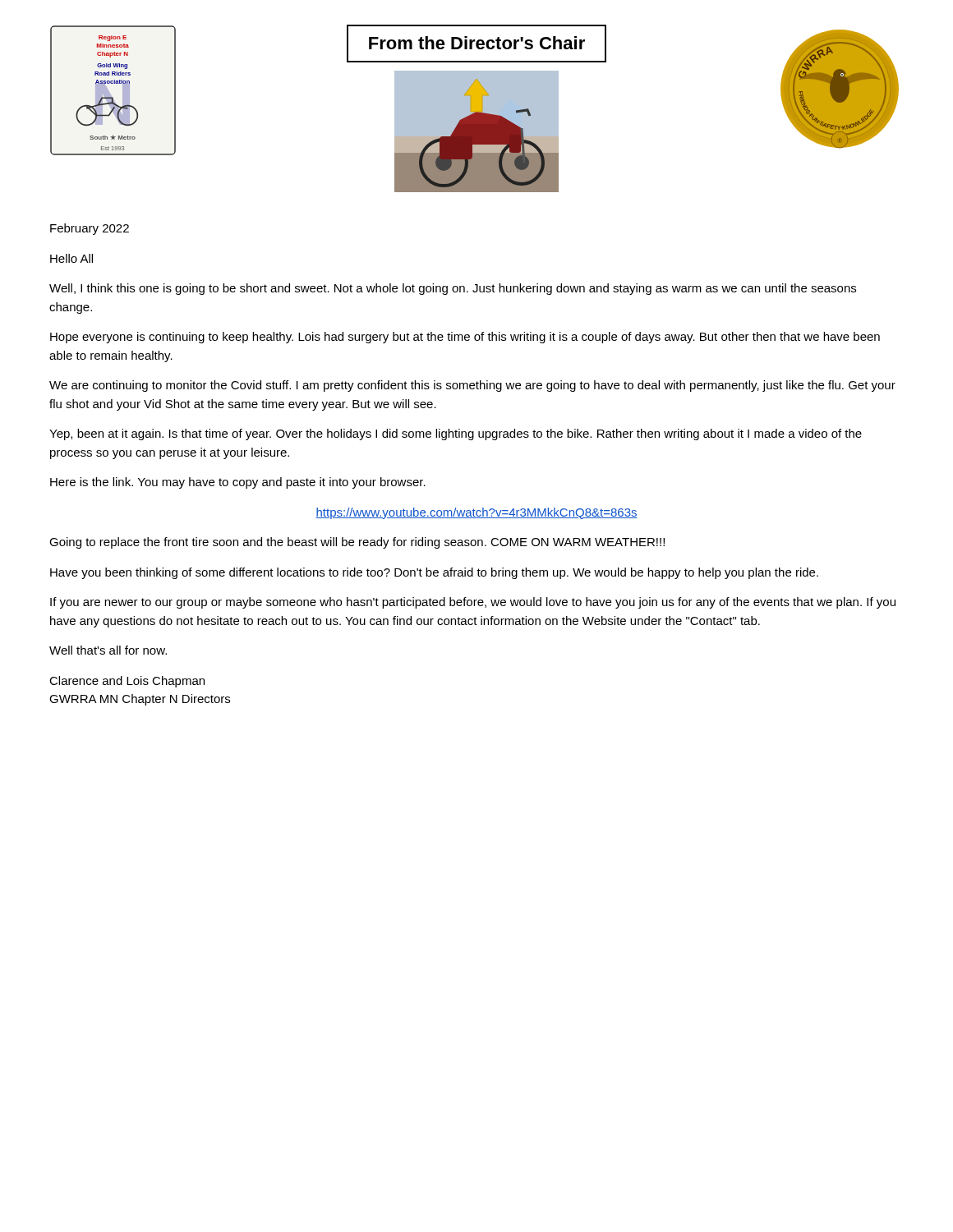This screenshot has height=1232, width=953.
Task: Locate the block starting "Clarence and Lois ChapmanGWRRA MN Chapter"
Action: point(127,682)
